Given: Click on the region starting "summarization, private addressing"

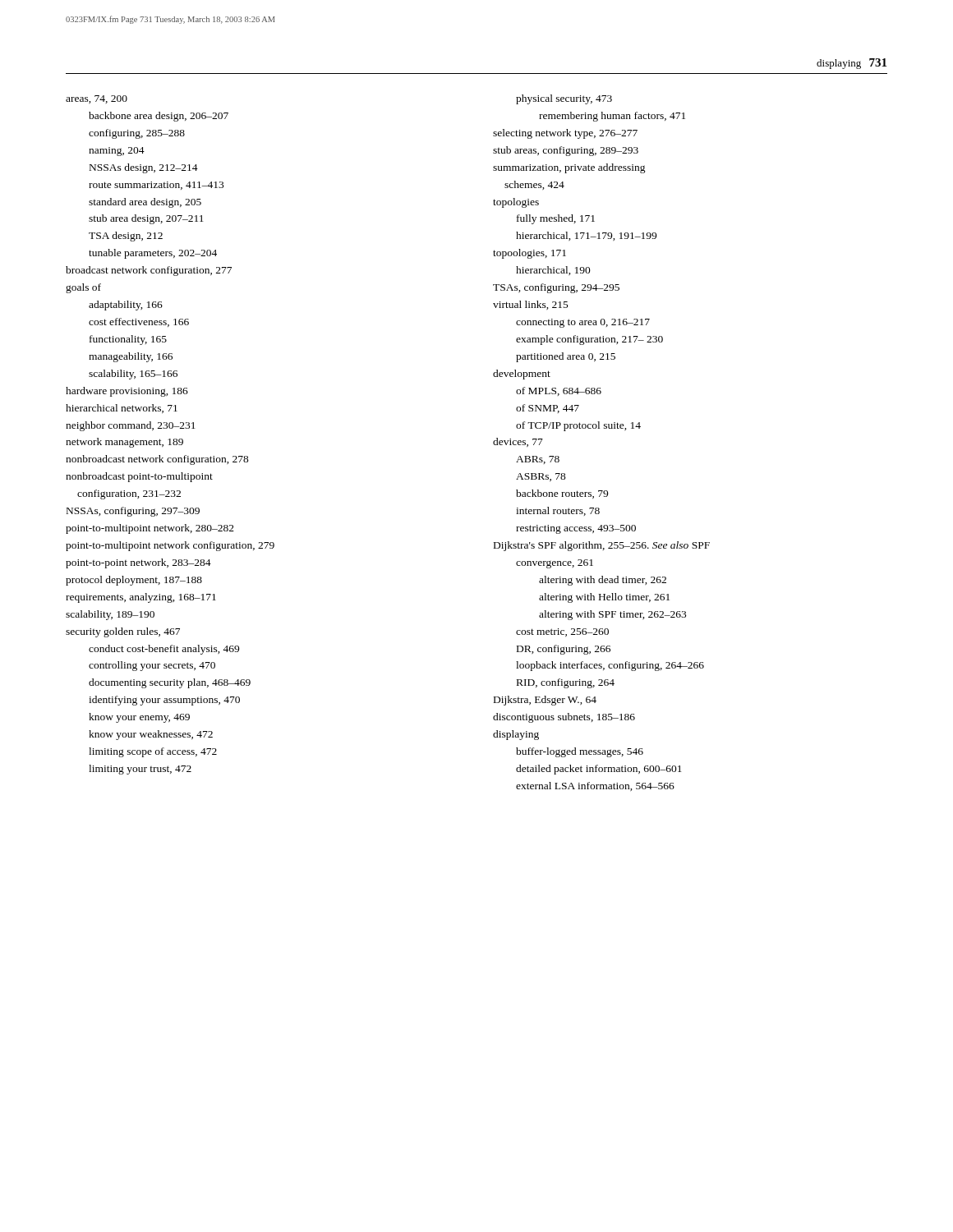Looking at the screenshot, I should coord(569,168).
